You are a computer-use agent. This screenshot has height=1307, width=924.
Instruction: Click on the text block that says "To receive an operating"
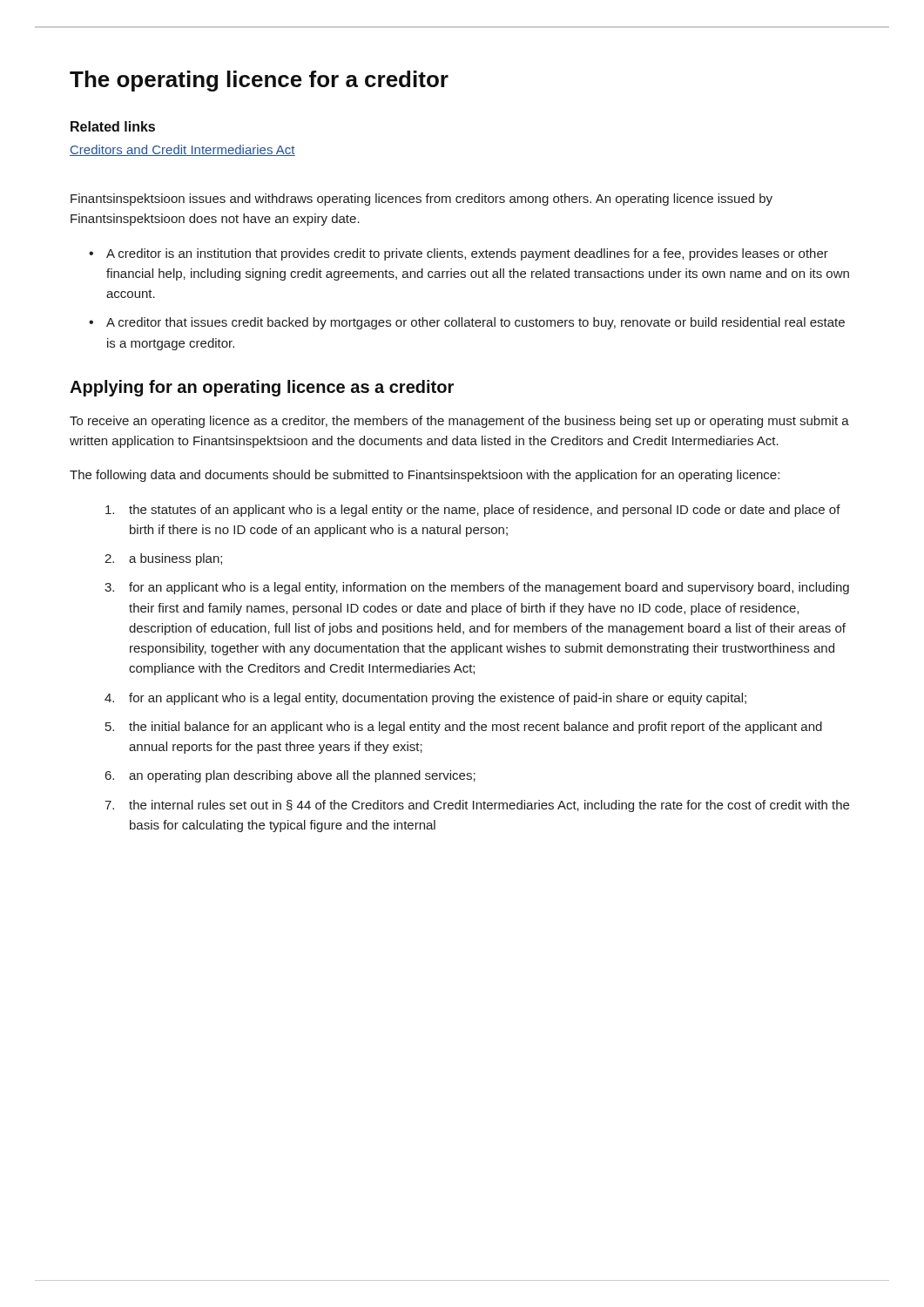[x=462, y=430]
